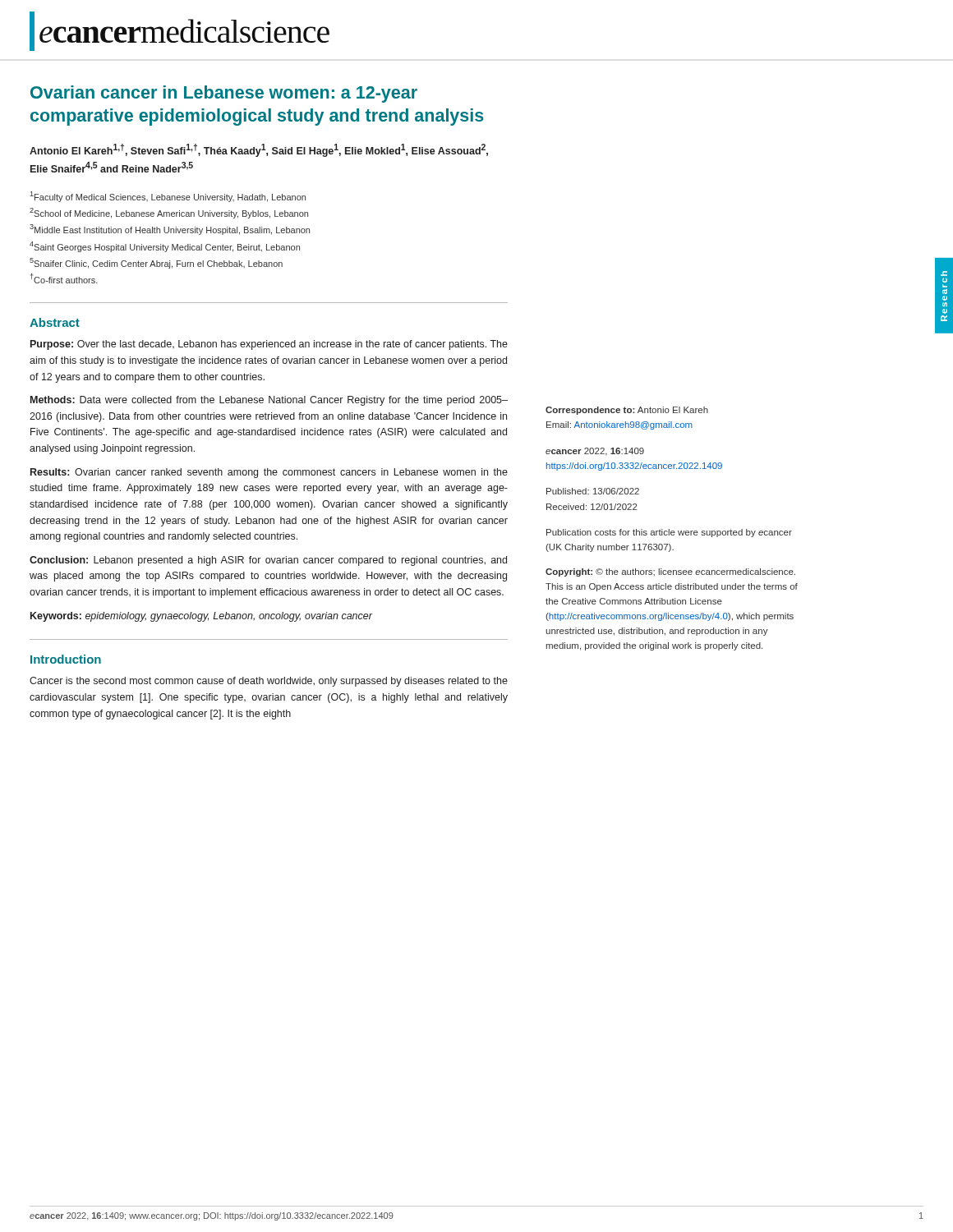Point to the text starting "Ovarian cancer in Lebanese women: a 12-year comparative"
This screenshot has width=953, height=1232.
257,104
